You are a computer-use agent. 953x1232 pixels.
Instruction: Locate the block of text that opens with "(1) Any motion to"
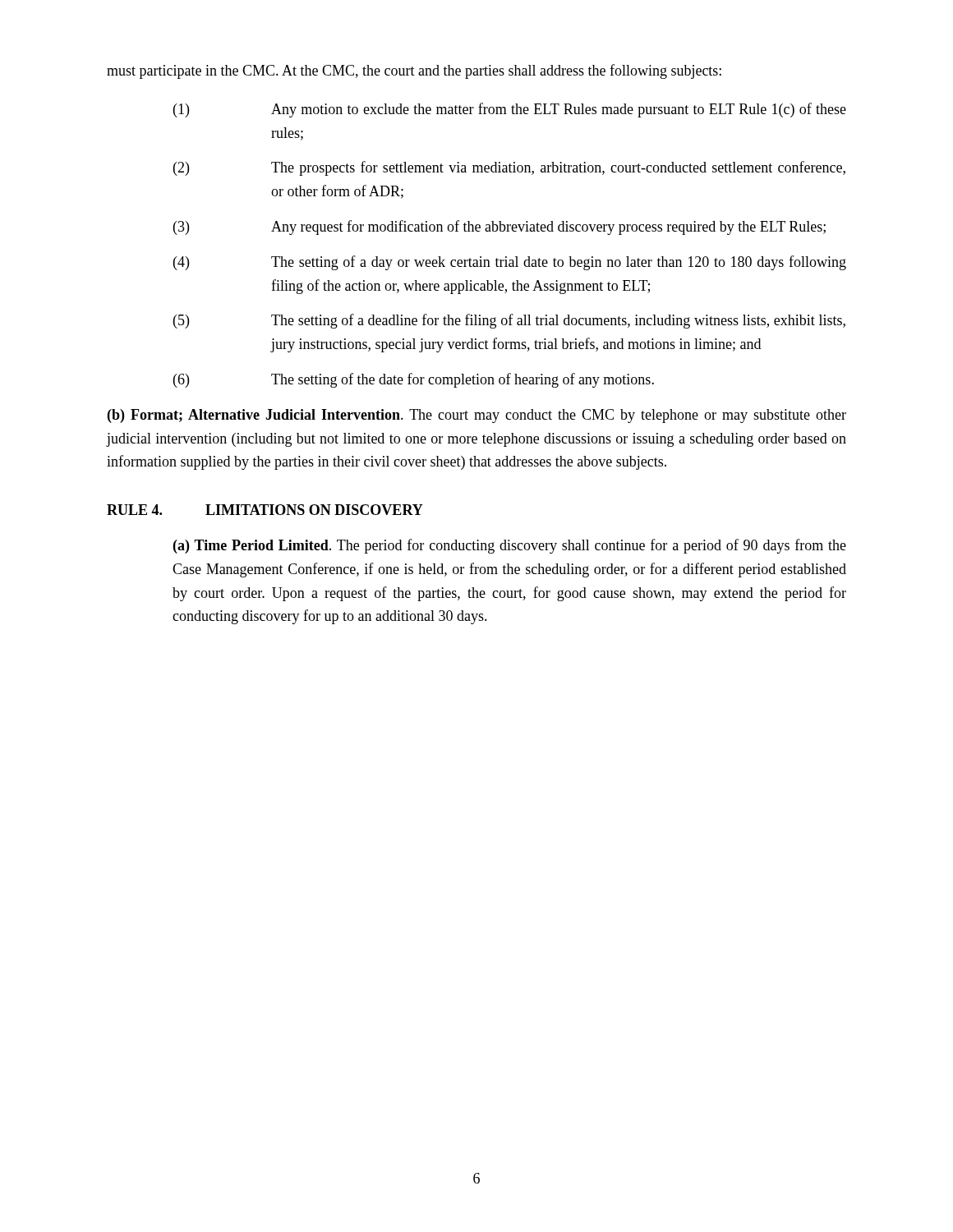(476, 121)
